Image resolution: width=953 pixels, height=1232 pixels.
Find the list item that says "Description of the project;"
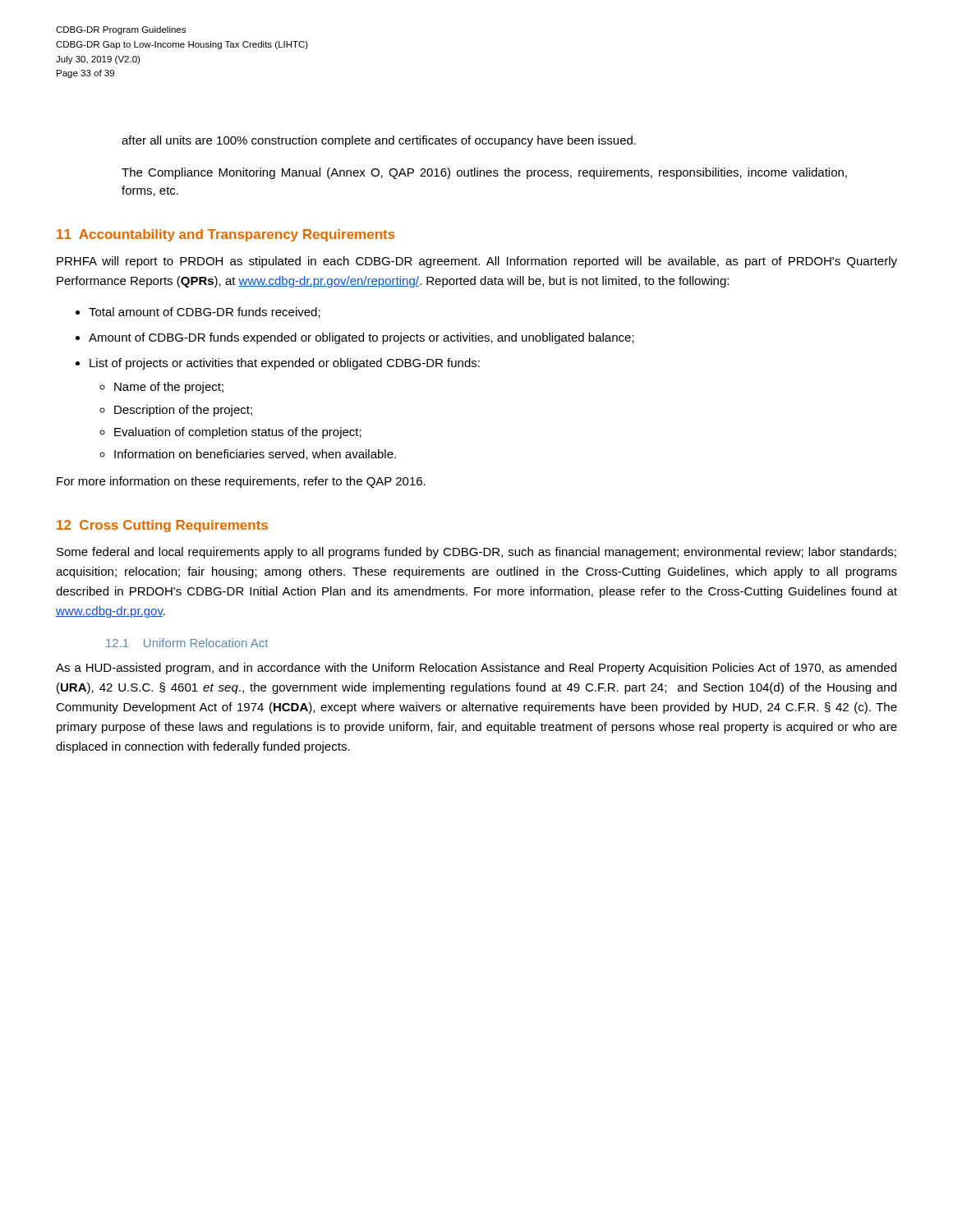183,409
